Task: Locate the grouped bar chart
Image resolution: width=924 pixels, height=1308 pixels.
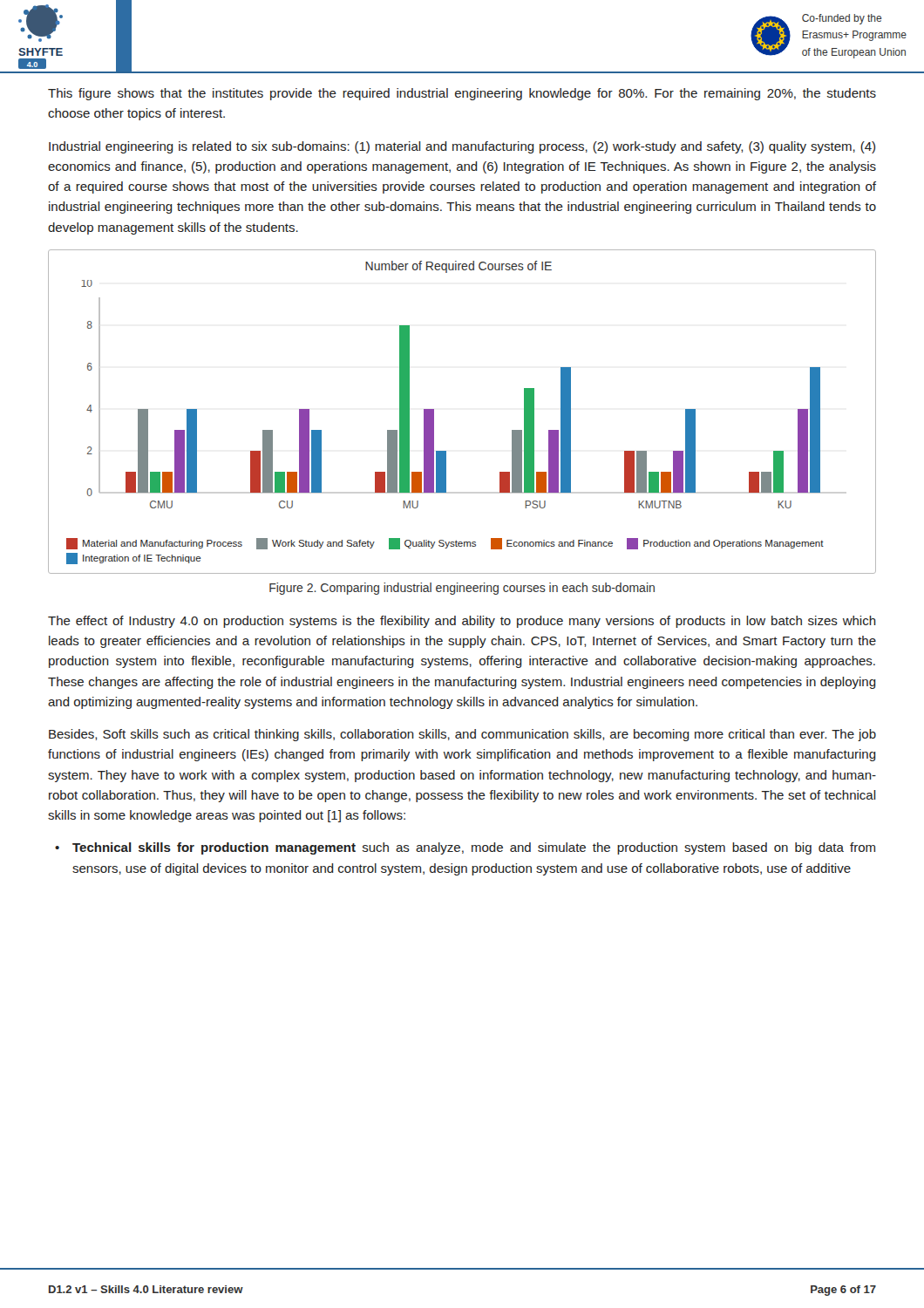Action: click(x=462, y=411)
